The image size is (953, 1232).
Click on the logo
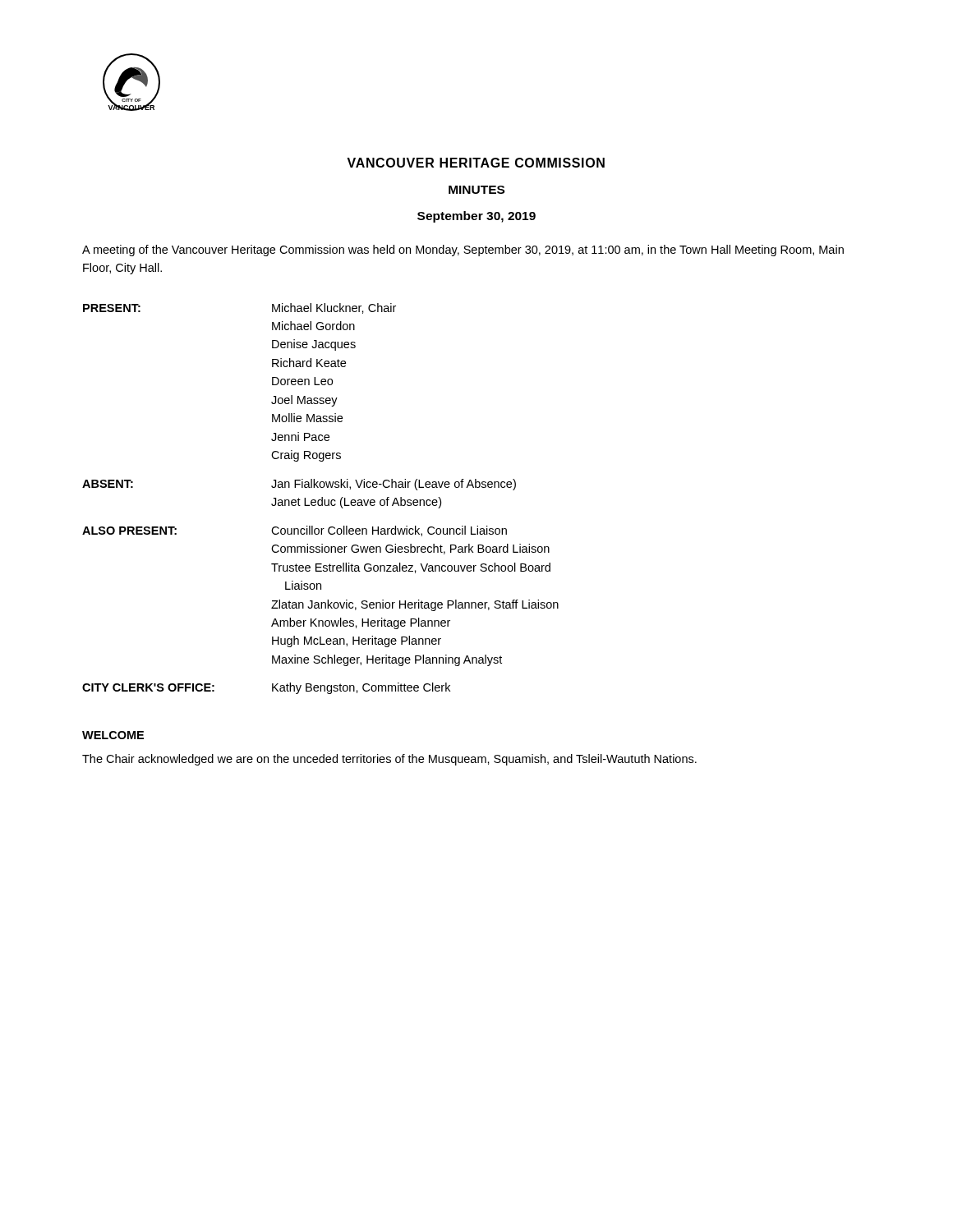click(476, 90)
